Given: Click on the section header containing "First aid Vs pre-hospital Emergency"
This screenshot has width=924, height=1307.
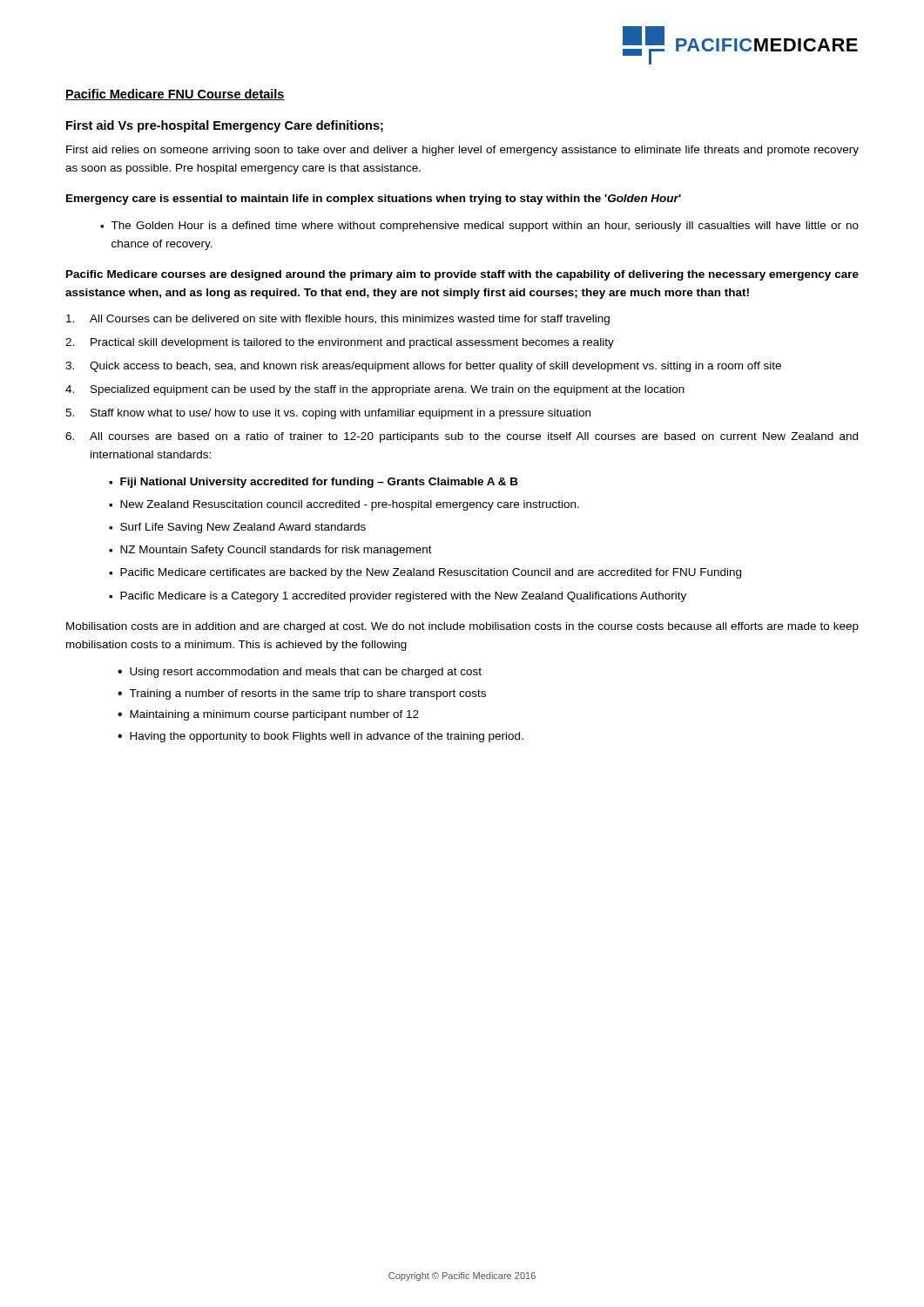Looking at the screenshot, I should pos(225,125).
